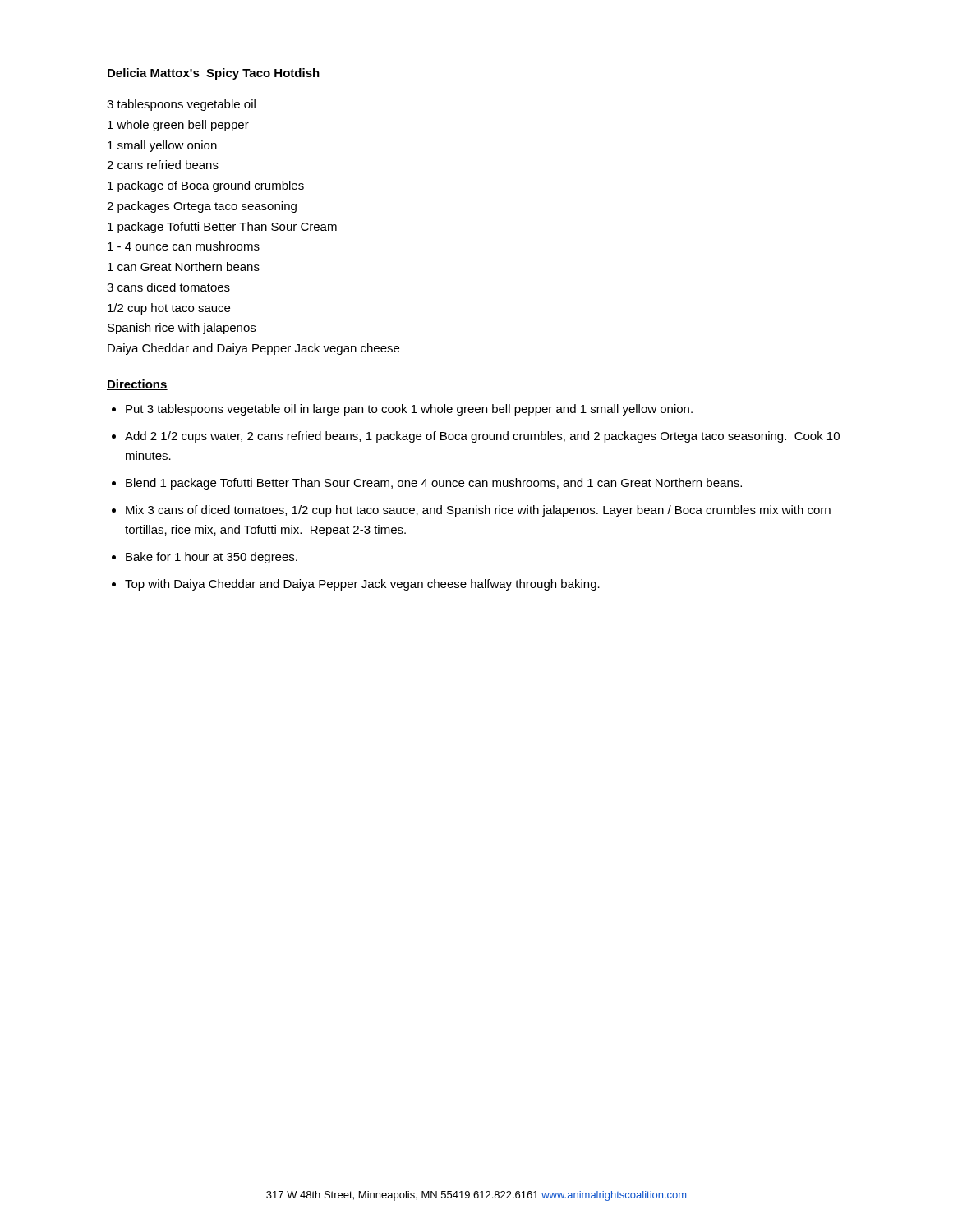Locate the block of text that opens with "Mix 3 cans of diced tomatoes,"
Viewport: 953px width, 1232px height.
478,519
